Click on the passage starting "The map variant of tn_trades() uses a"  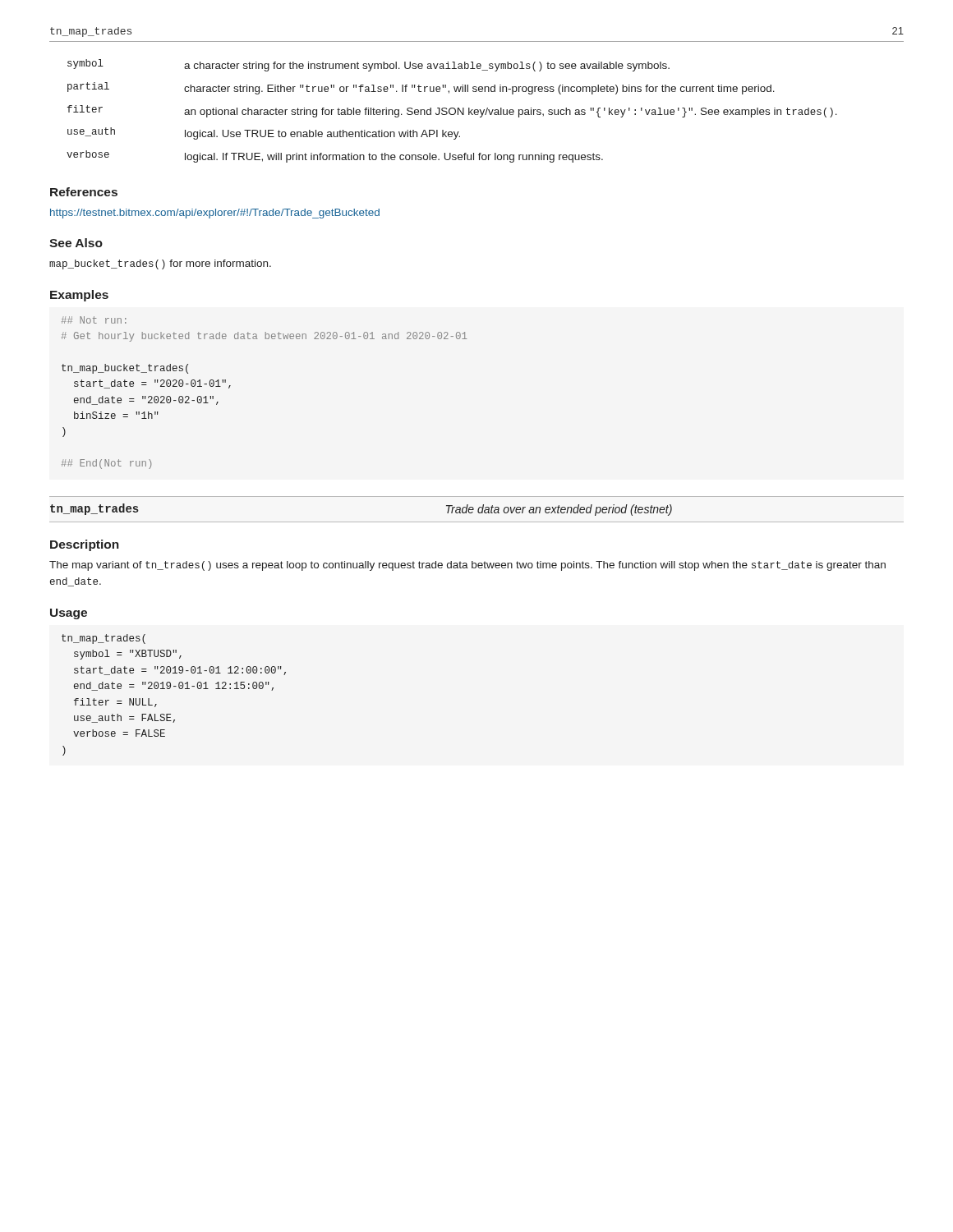pos(468,573)
